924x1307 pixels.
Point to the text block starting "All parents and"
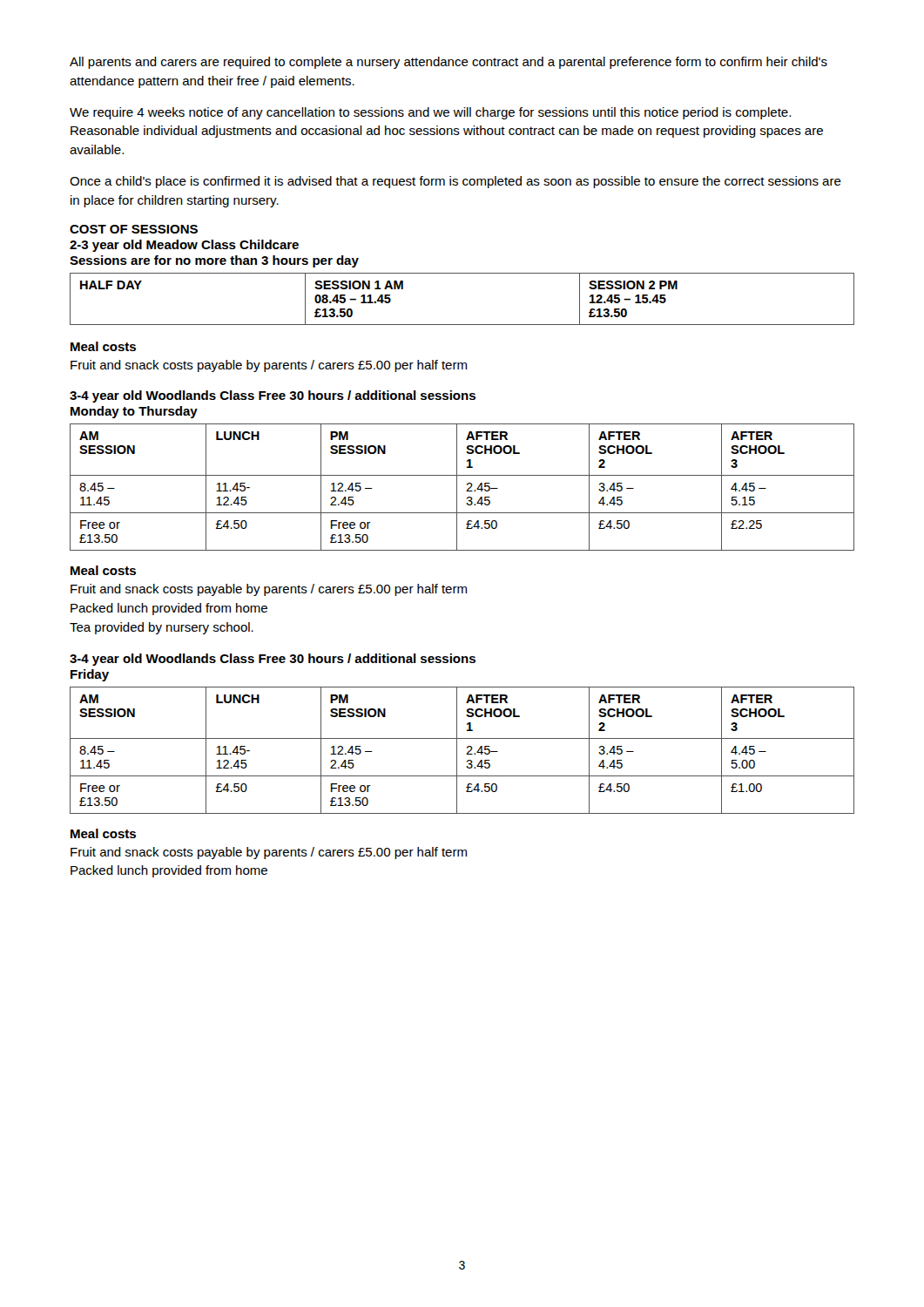462,71
